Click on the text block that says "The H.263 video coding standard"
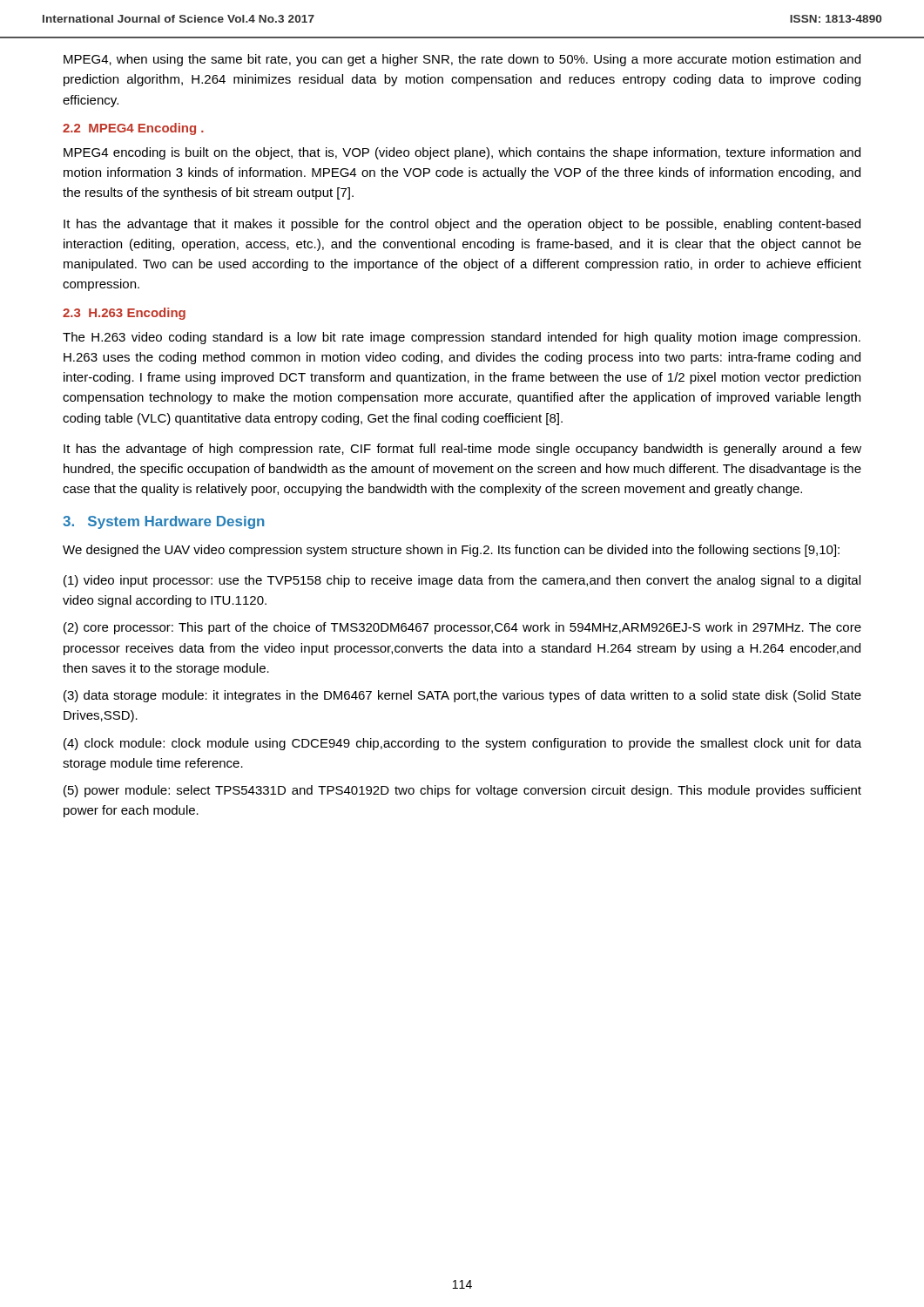This screenshot has width=924, height=1307. 462,377
